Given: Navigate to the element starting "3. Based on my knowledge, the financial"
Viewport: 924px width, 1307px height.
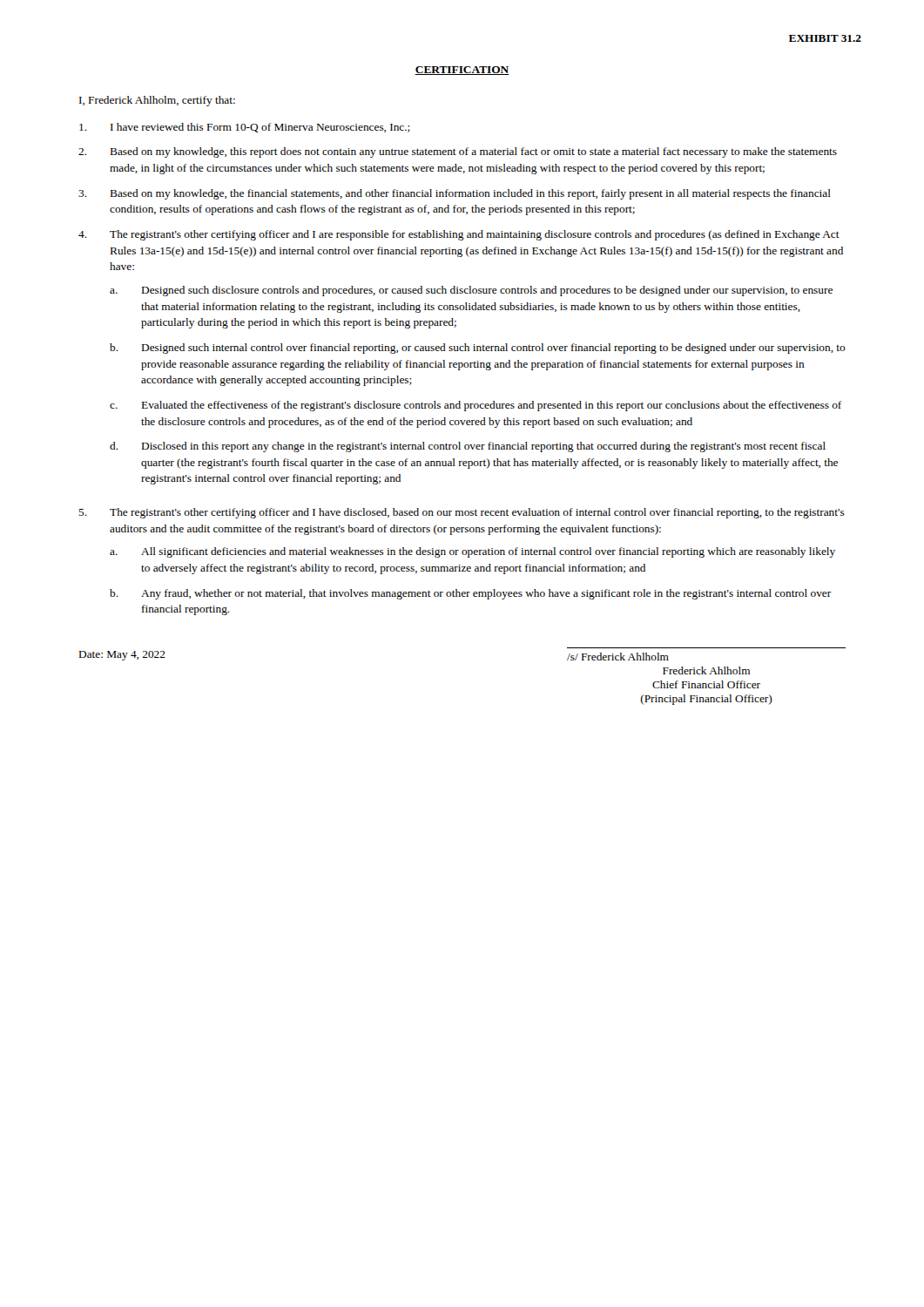Looking at the screenshot, I should (462, 202).
